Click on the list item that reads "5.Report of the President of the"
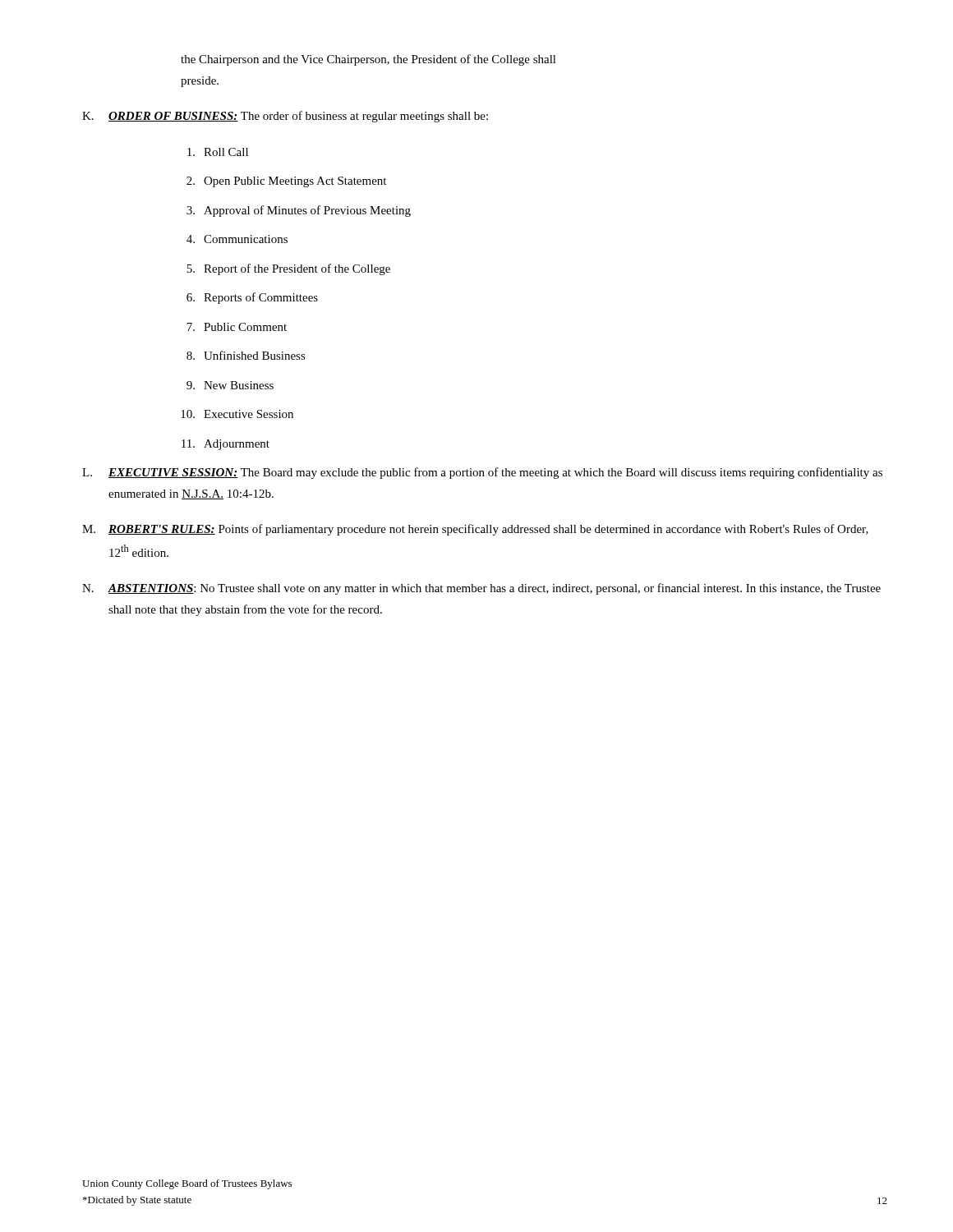The width and height of the screenshot is (953, 1232). pyautogui.click(x=277, y=269)
